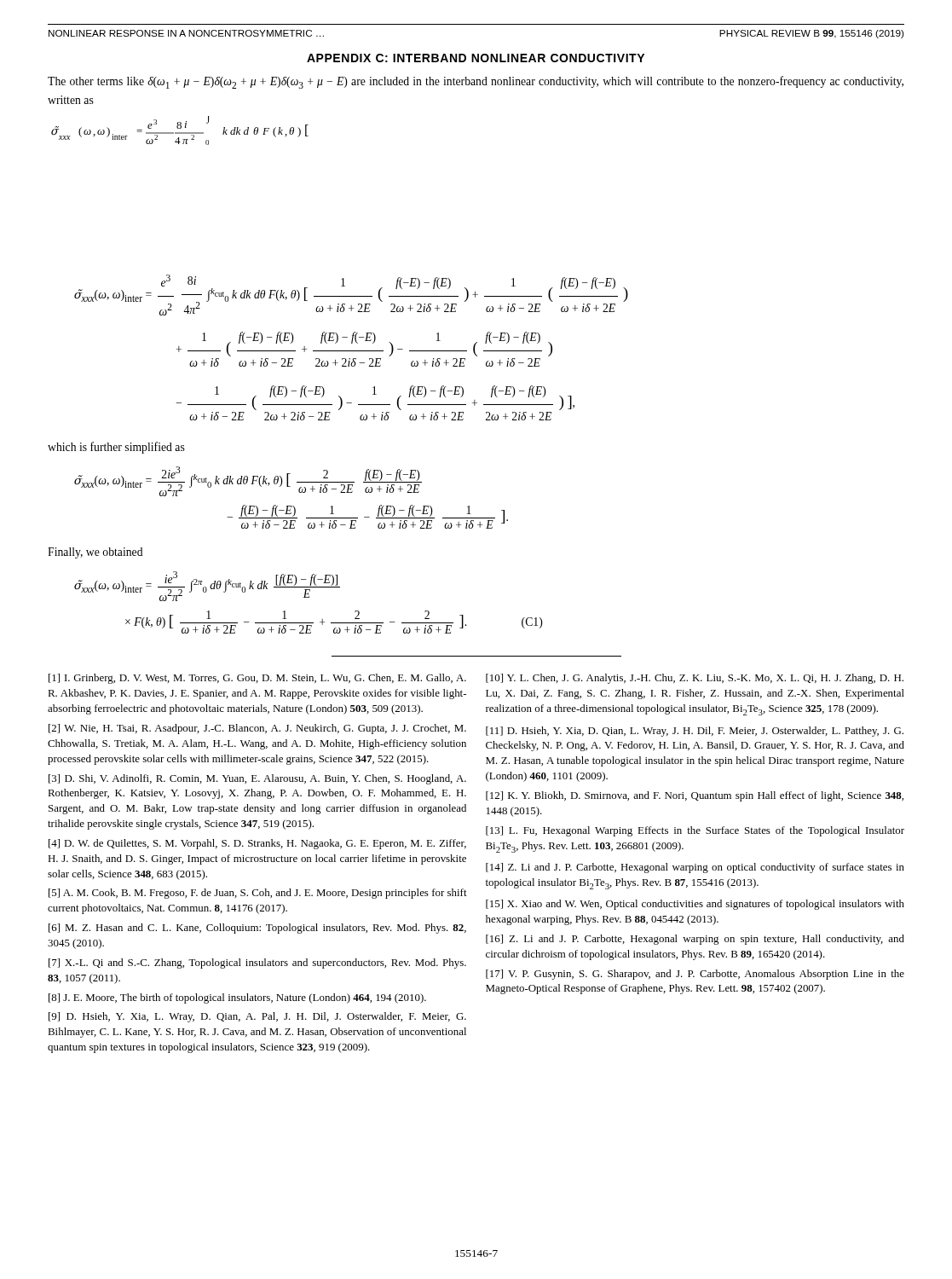Image resolution: width=952 pixels, height=1279 pixels.
Task: Select the section header that reads "APPENDIX C: INTERBAND NONLINEAR CONDUCTIVITY"
Action: [x=476, y=58]
